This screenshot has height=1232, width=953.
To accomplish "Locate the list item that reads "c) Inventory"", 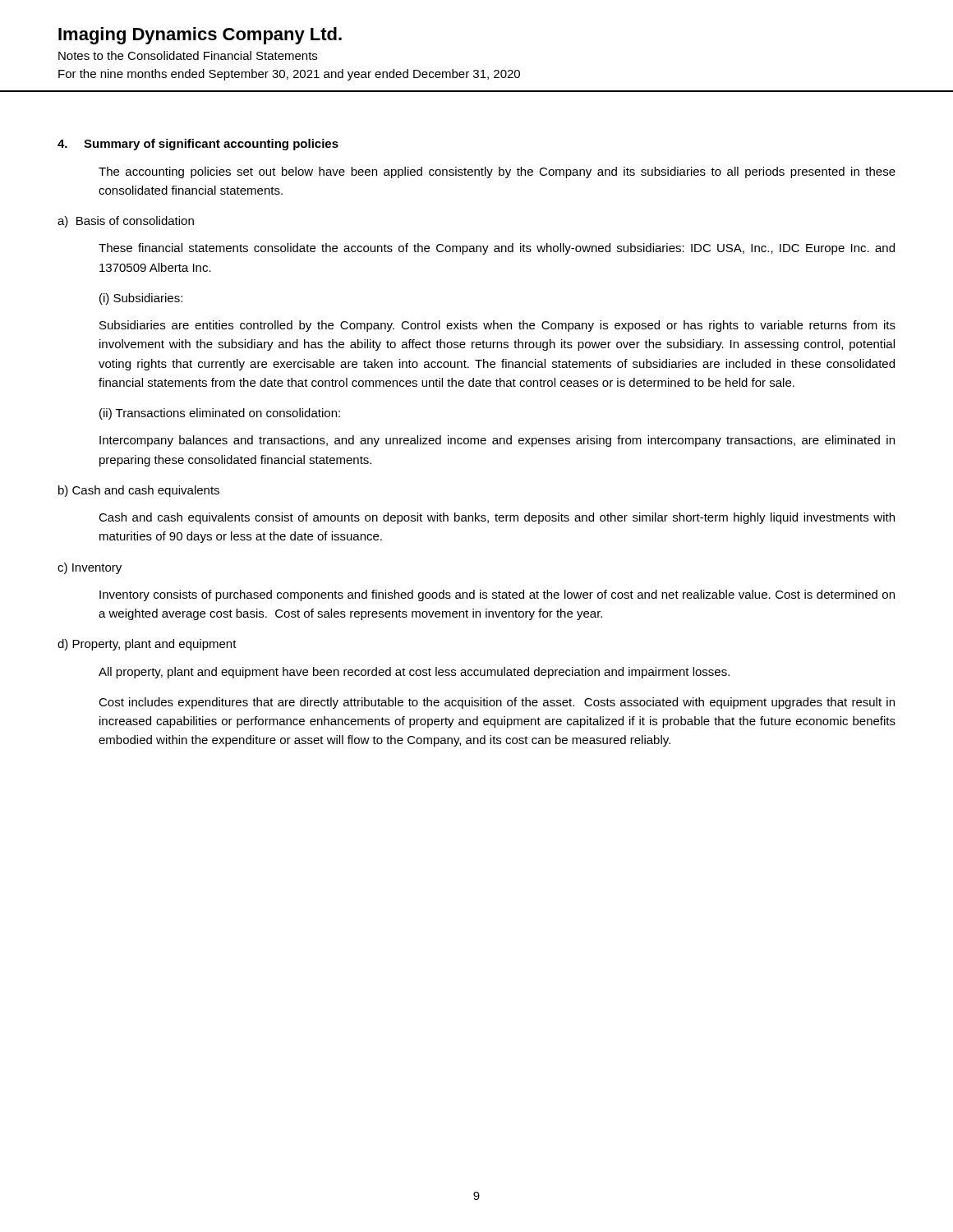I will click(90, 567).
